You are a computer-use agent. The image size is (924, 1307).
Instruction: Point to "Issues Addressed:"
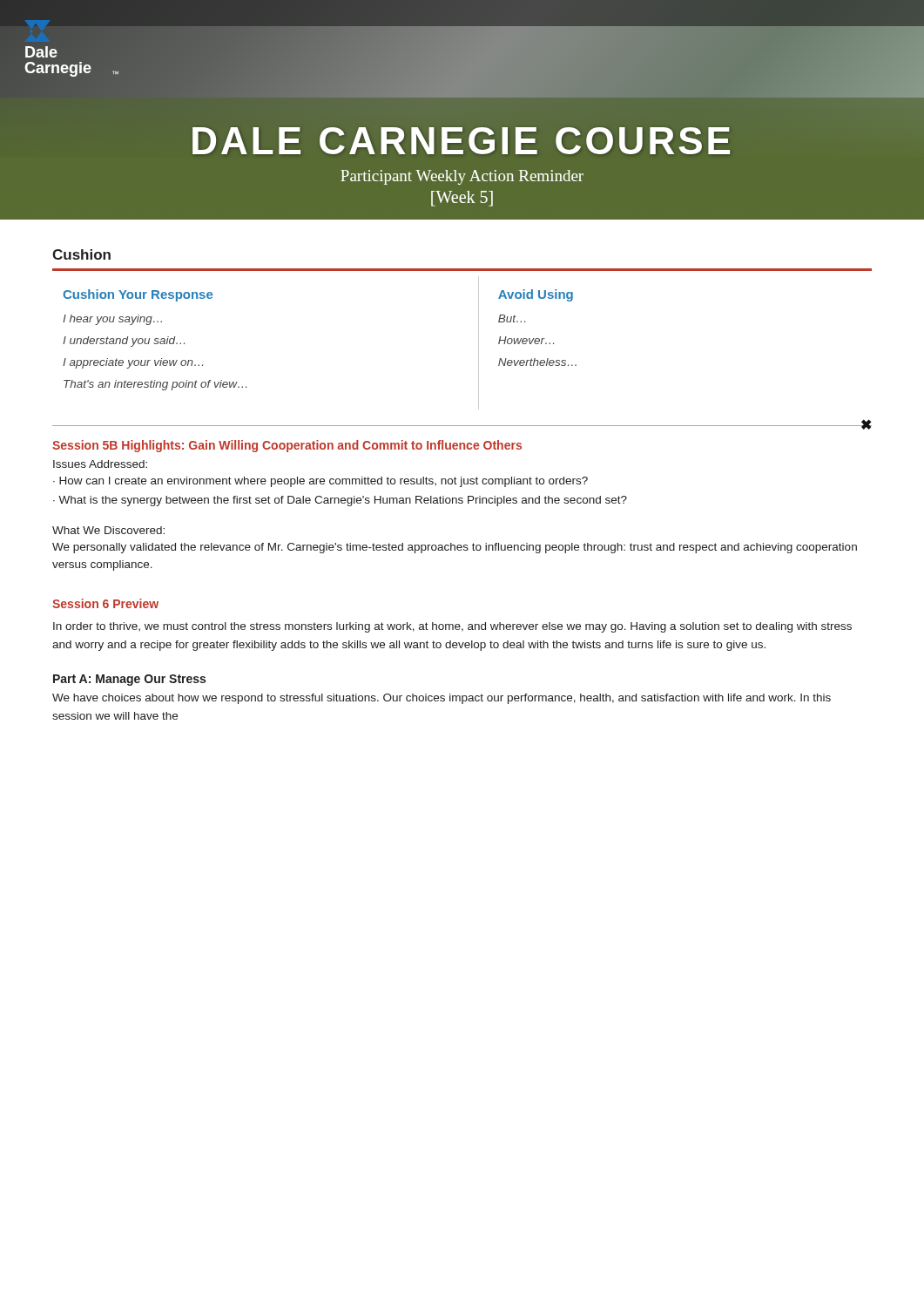(x=100, y=464)
